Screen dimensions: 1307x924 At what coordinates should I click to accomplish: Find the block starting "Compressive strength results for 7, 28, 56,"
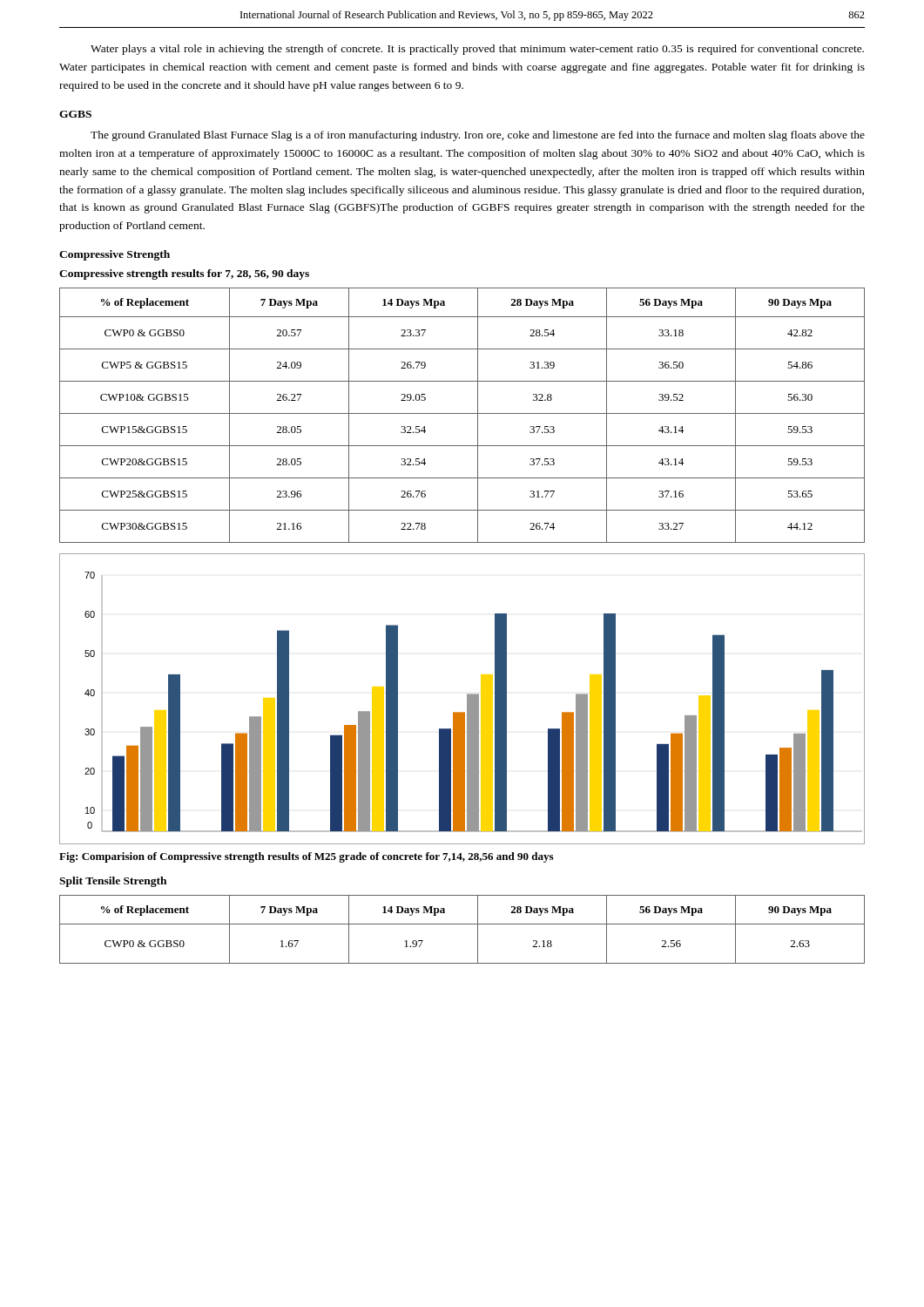point(184,273)
